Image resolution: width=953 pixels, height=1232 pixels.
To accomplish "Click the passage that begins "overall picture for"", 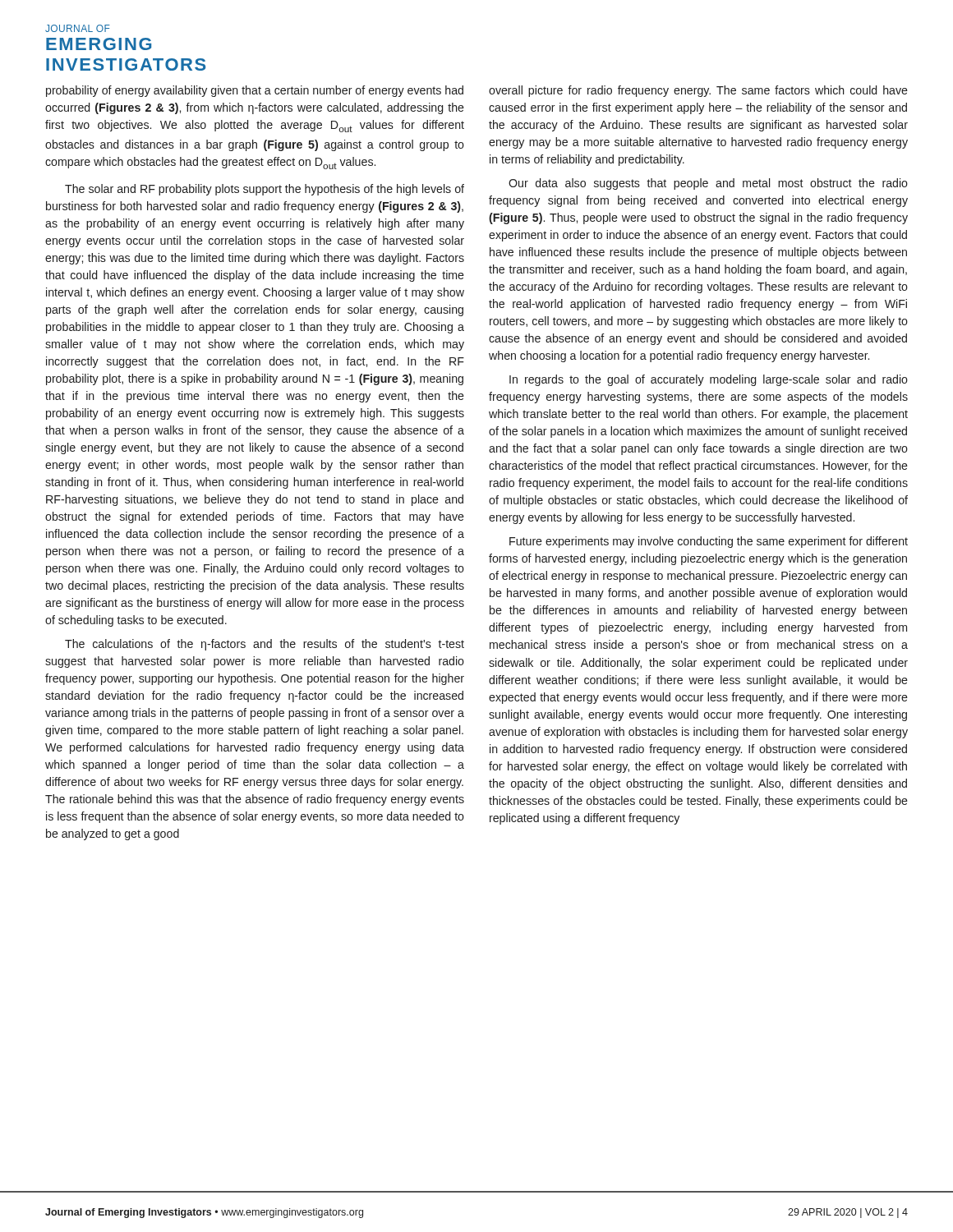I will [x=698, y=454].
